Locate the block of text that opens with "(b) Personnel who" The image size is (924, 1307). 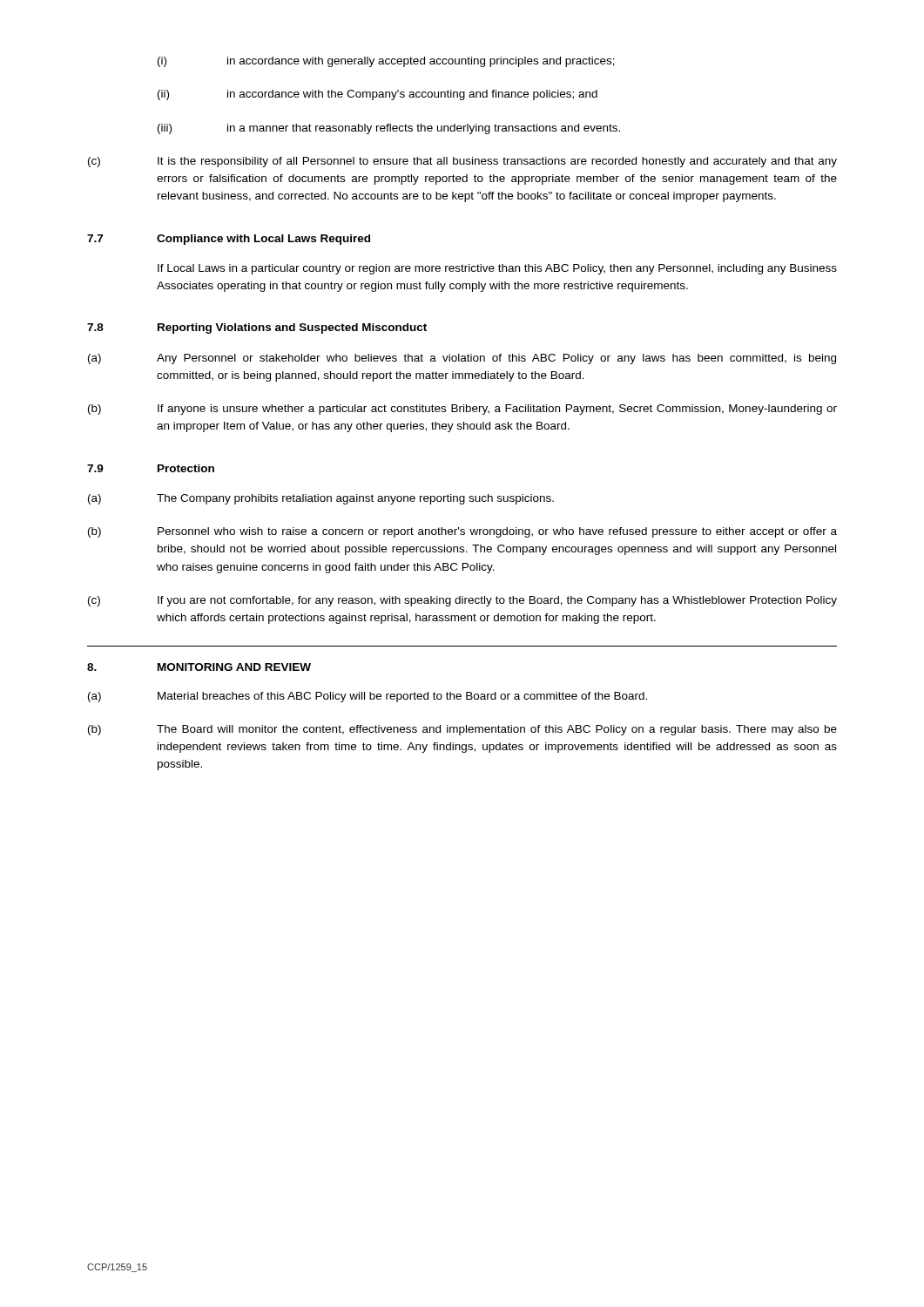pos(462,549)
